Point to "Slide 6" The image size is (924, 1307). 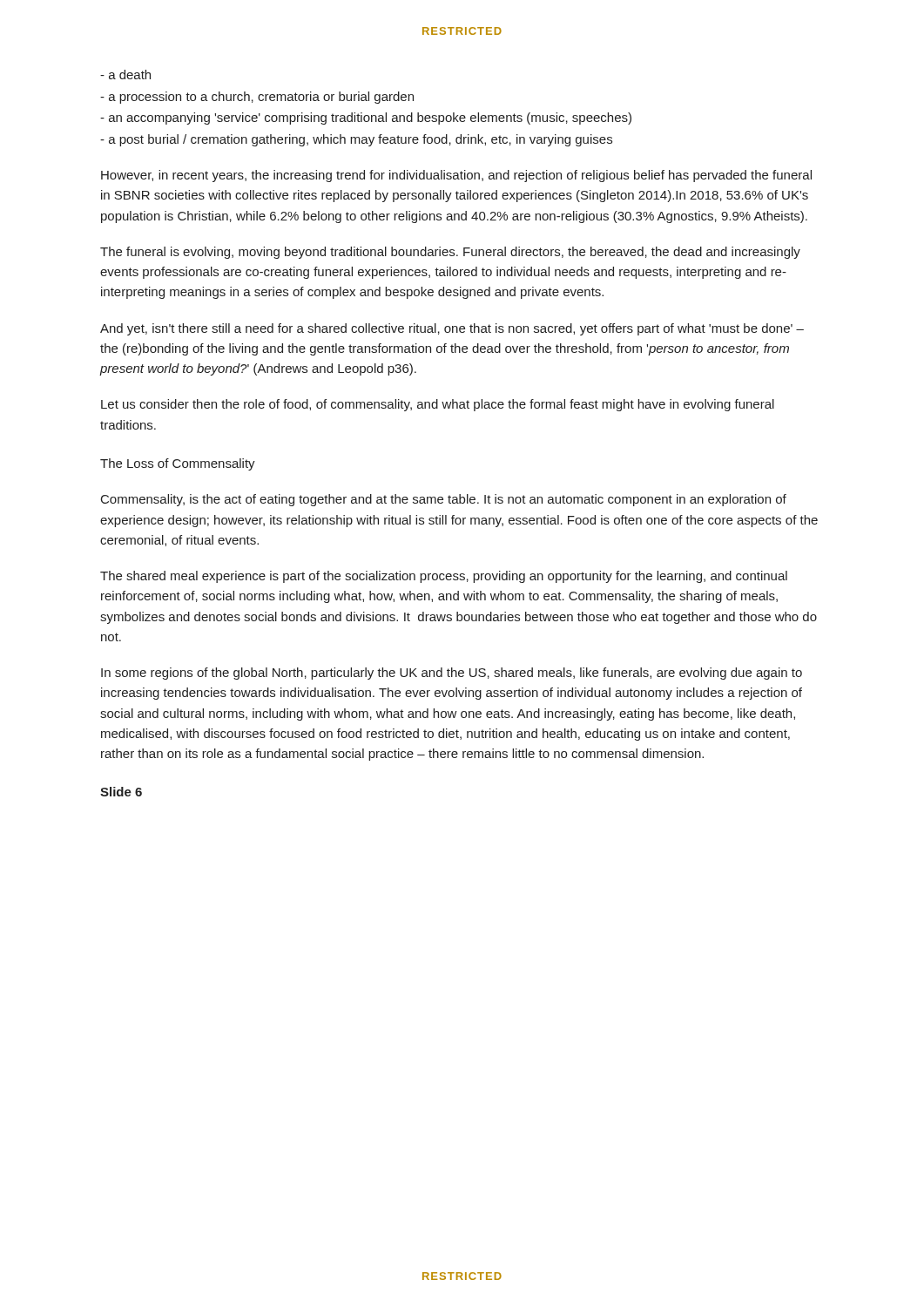pos(121,792)
